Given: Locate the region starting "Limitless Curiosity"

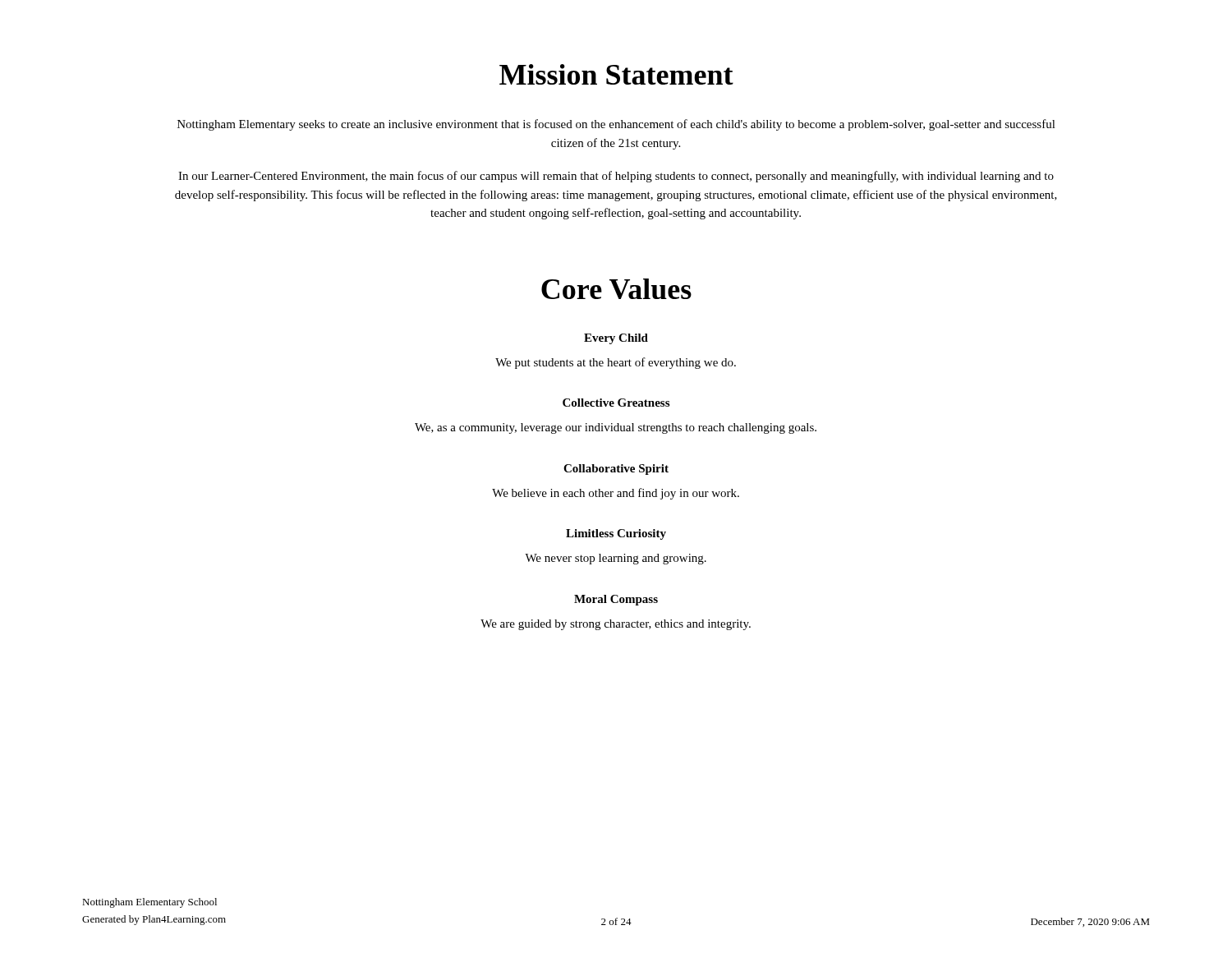Looking at the screenshot, I should coord(616,534).
